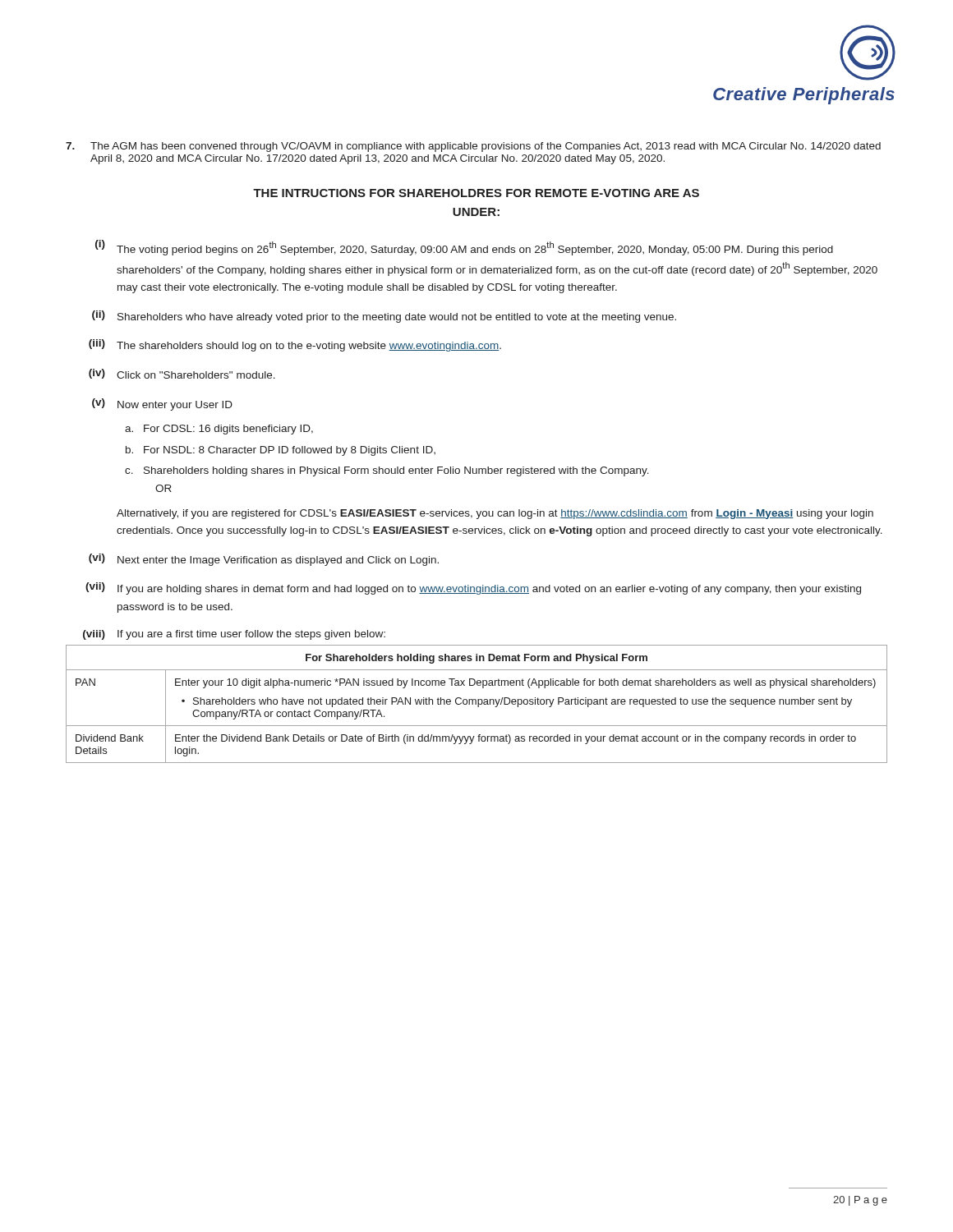Find the list item containing "(iv) Click on"
This screenshot has width=953, height=1232.
point(182,374)
